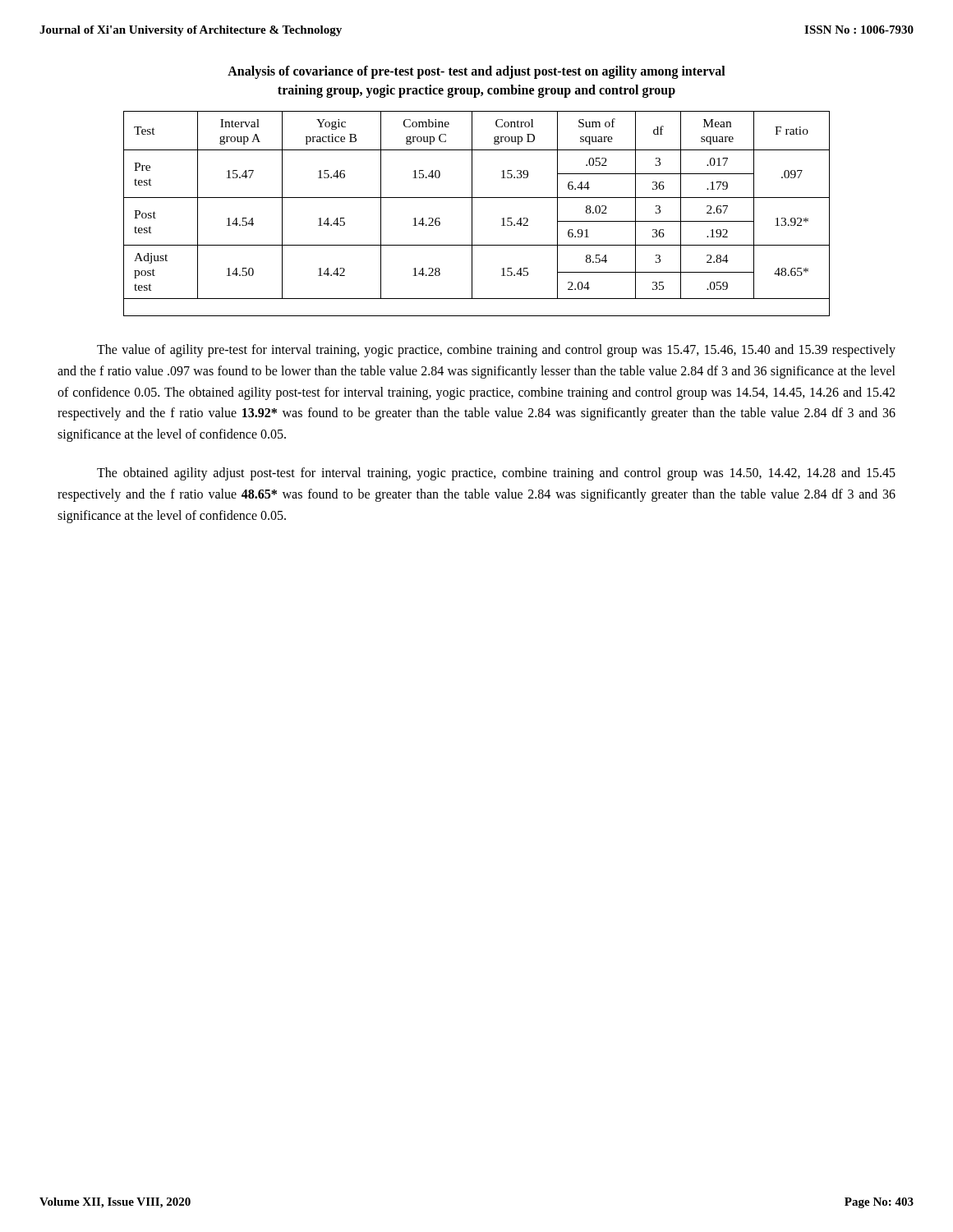This screenshot has height=1232, width=953.
Task: Select the text block that reads "The obtained agility adjust"
Action: 476,494
